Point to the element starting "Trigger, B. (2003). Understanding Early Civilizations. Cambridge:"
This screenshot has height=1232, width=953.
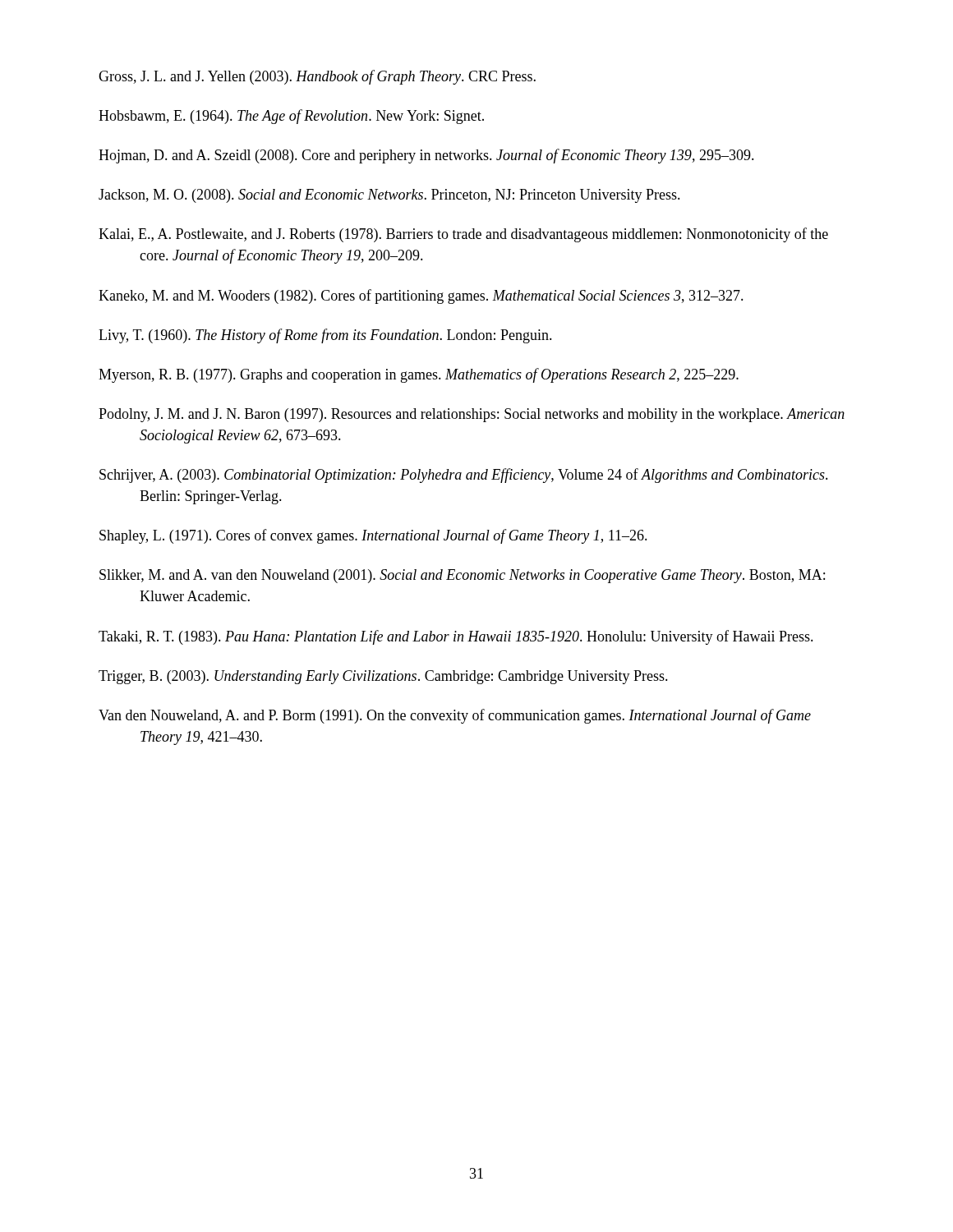[383, 676]
